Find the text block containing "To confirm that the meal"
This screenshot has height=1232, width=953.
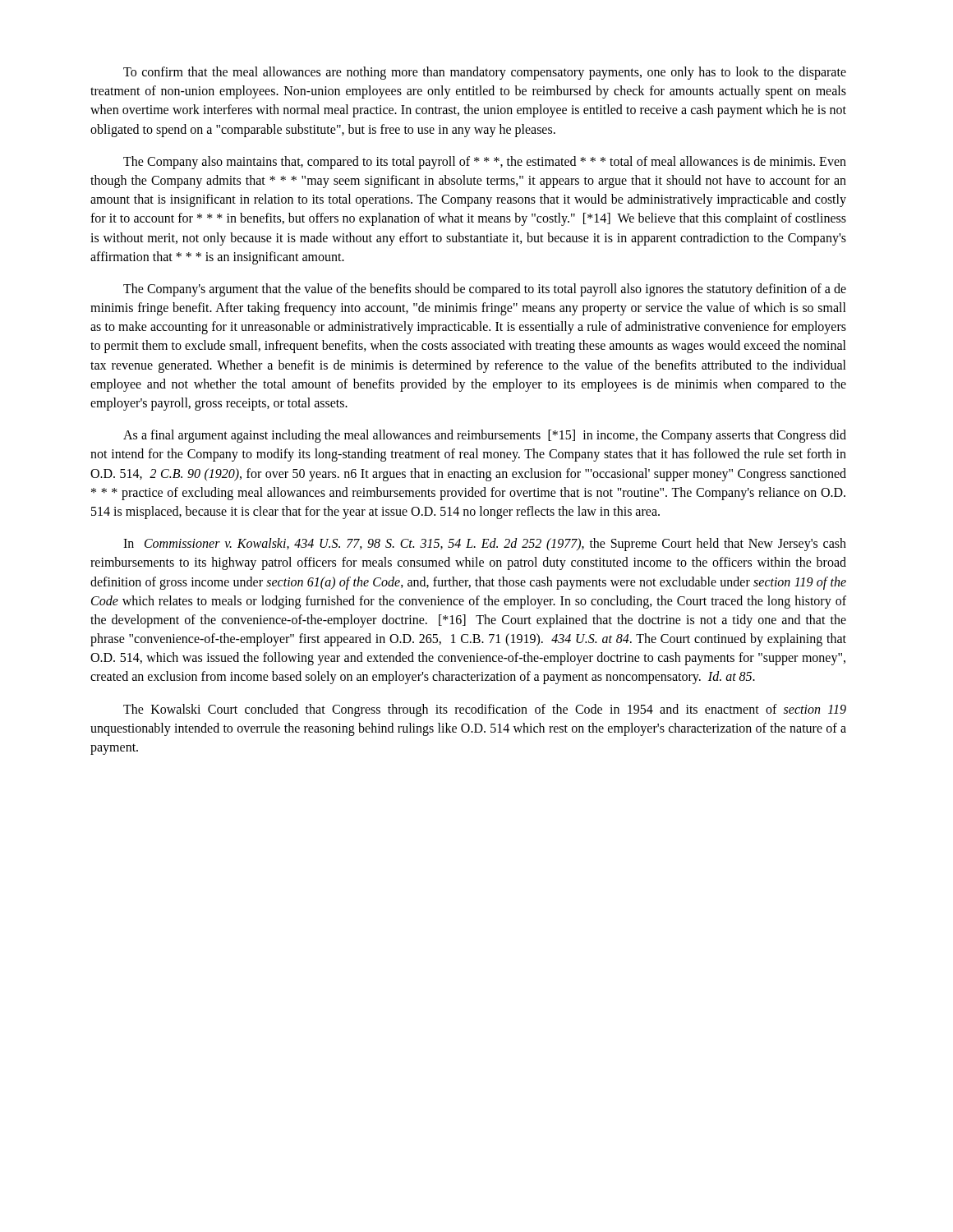485,73
